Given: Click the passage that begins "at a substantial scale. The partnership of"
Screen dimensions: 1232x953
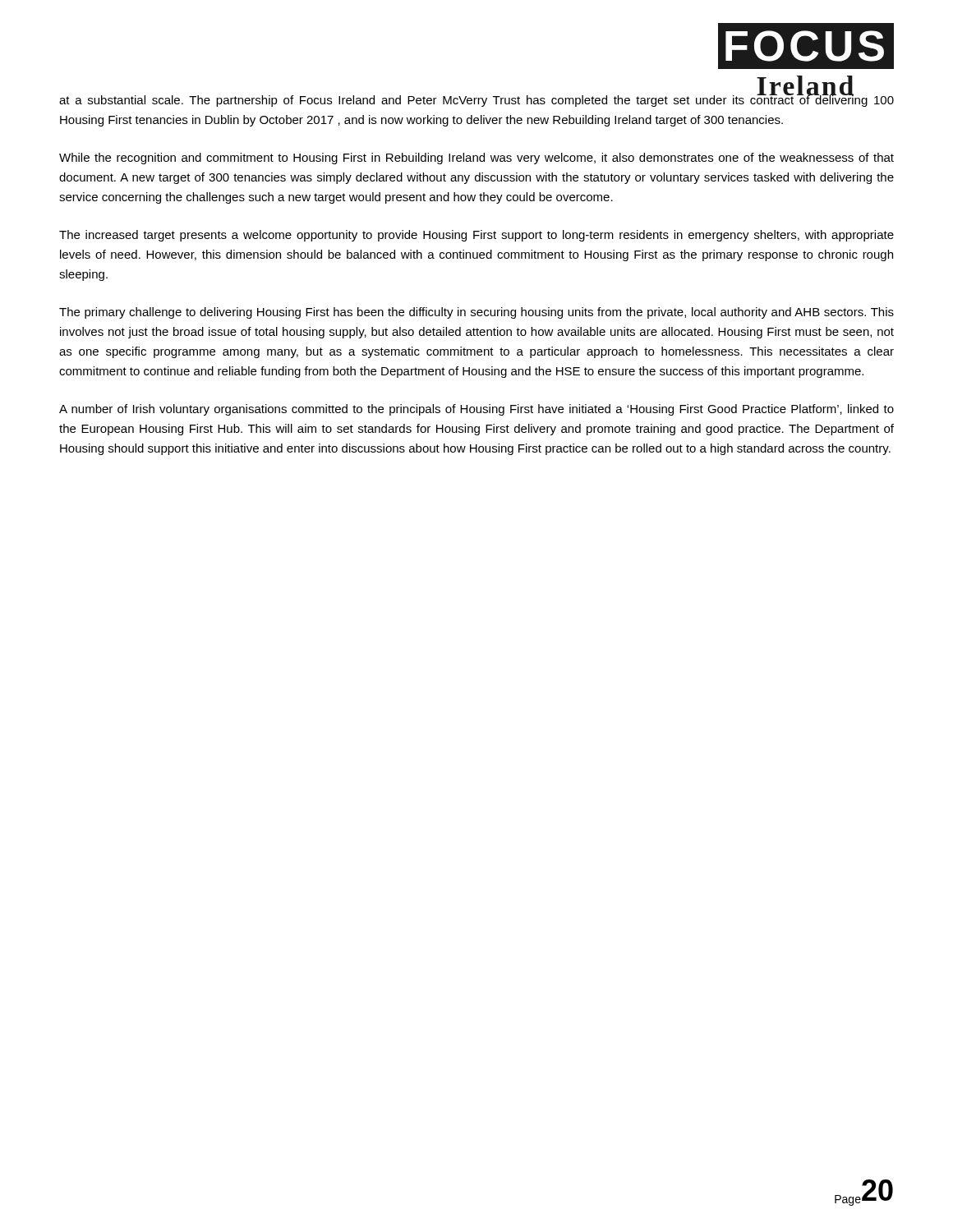Looking at the screenshot, I should click(476, 110).
